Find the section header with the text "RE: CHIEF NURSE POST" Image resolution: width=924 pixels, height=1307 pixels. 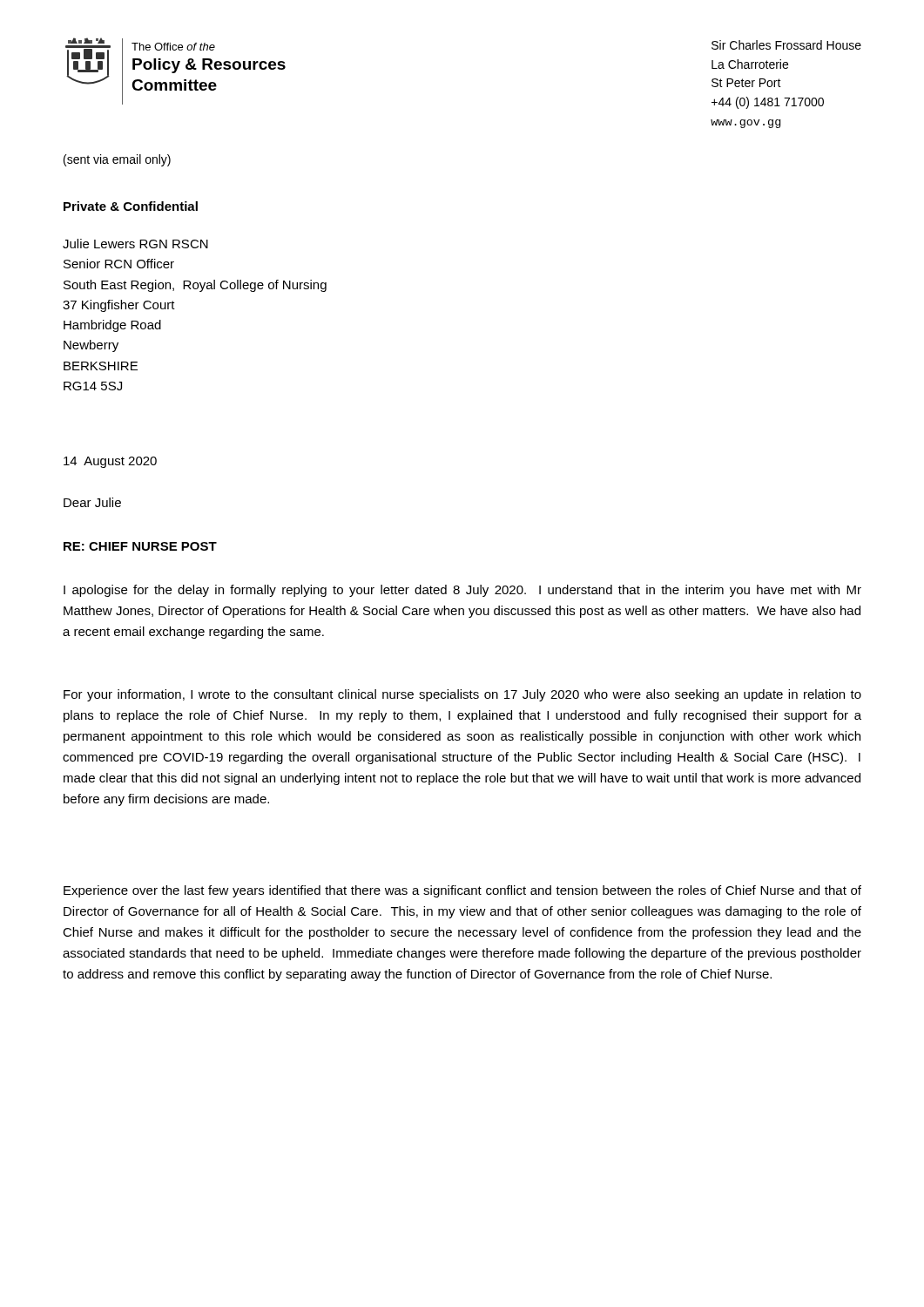140,546
